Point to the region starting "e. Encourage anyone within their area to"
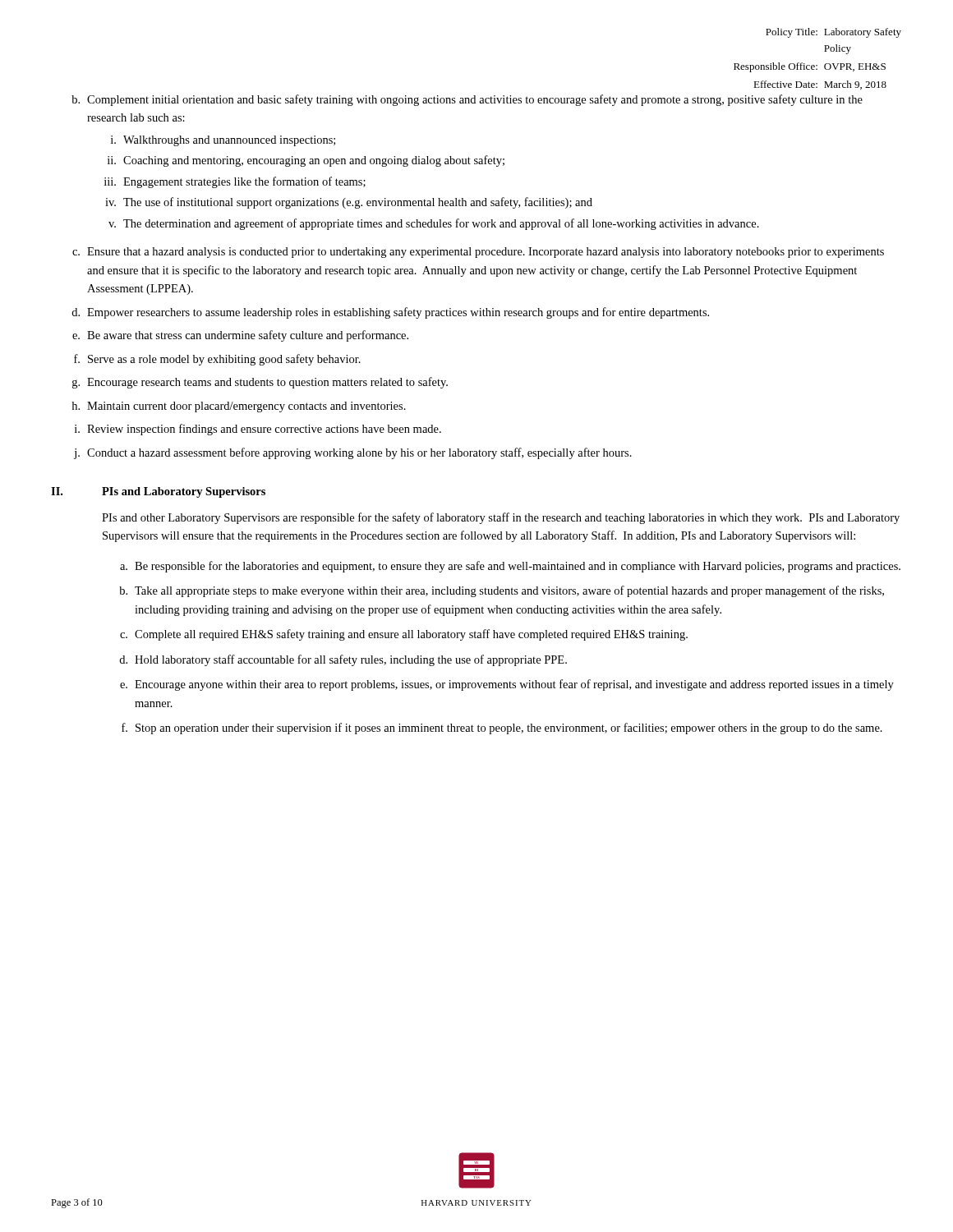The image size is (953, 1232). pos(502,694)
